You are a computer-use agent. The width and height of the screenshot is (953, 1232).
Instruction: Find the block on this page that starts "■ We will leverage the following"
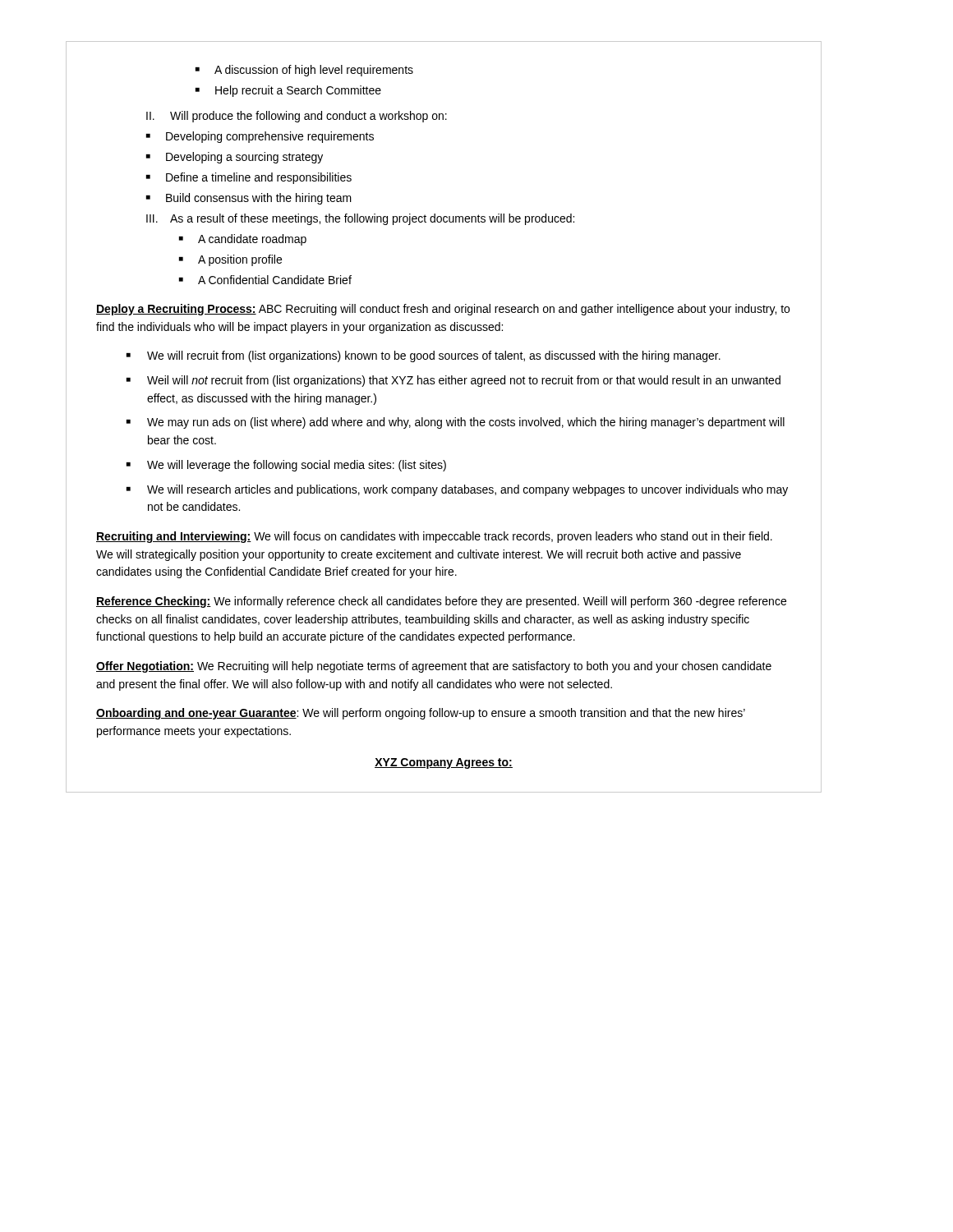pyautogui.click(x=286, y=466)
